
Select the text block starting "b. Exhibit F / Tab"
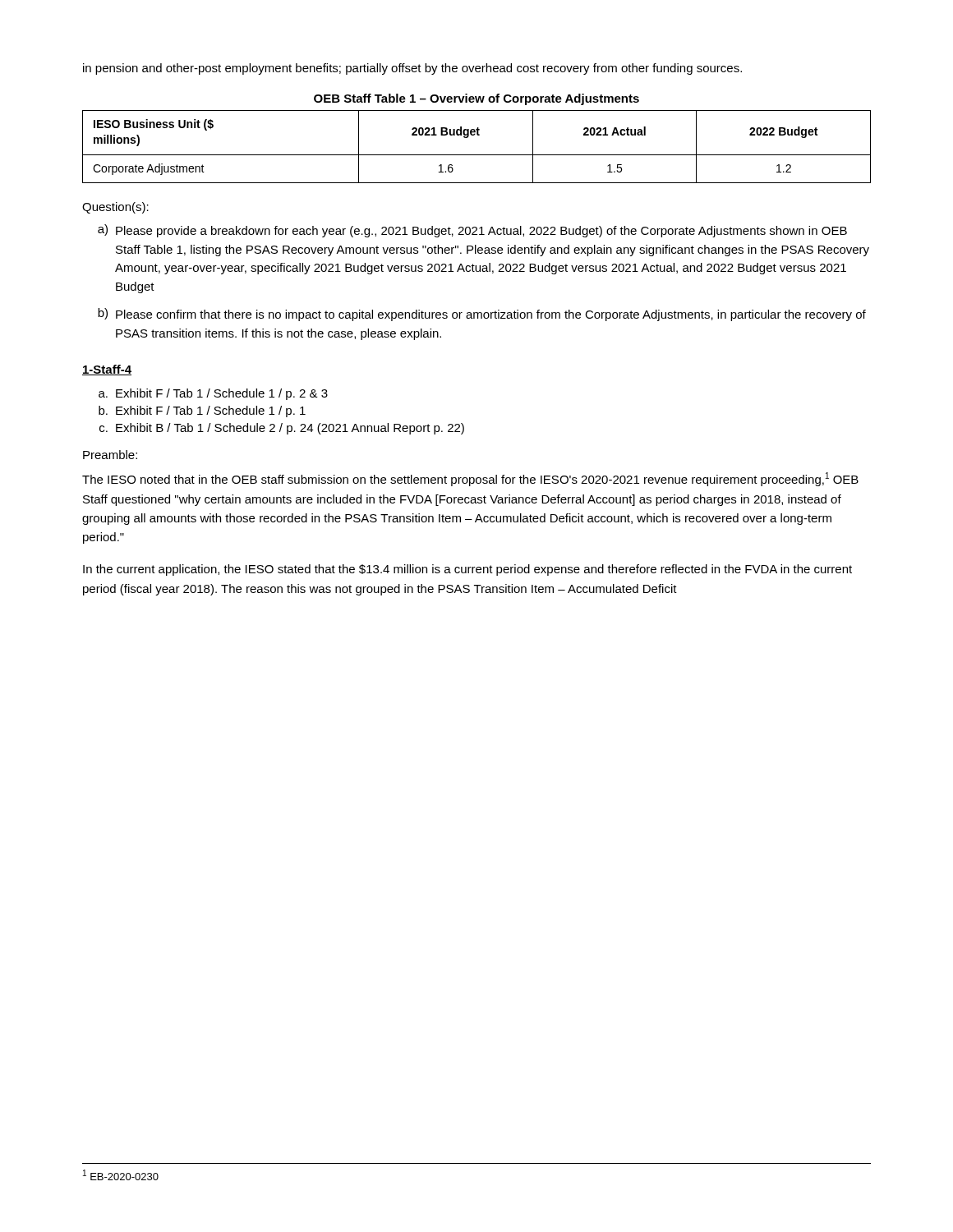(x=194, y=411)
